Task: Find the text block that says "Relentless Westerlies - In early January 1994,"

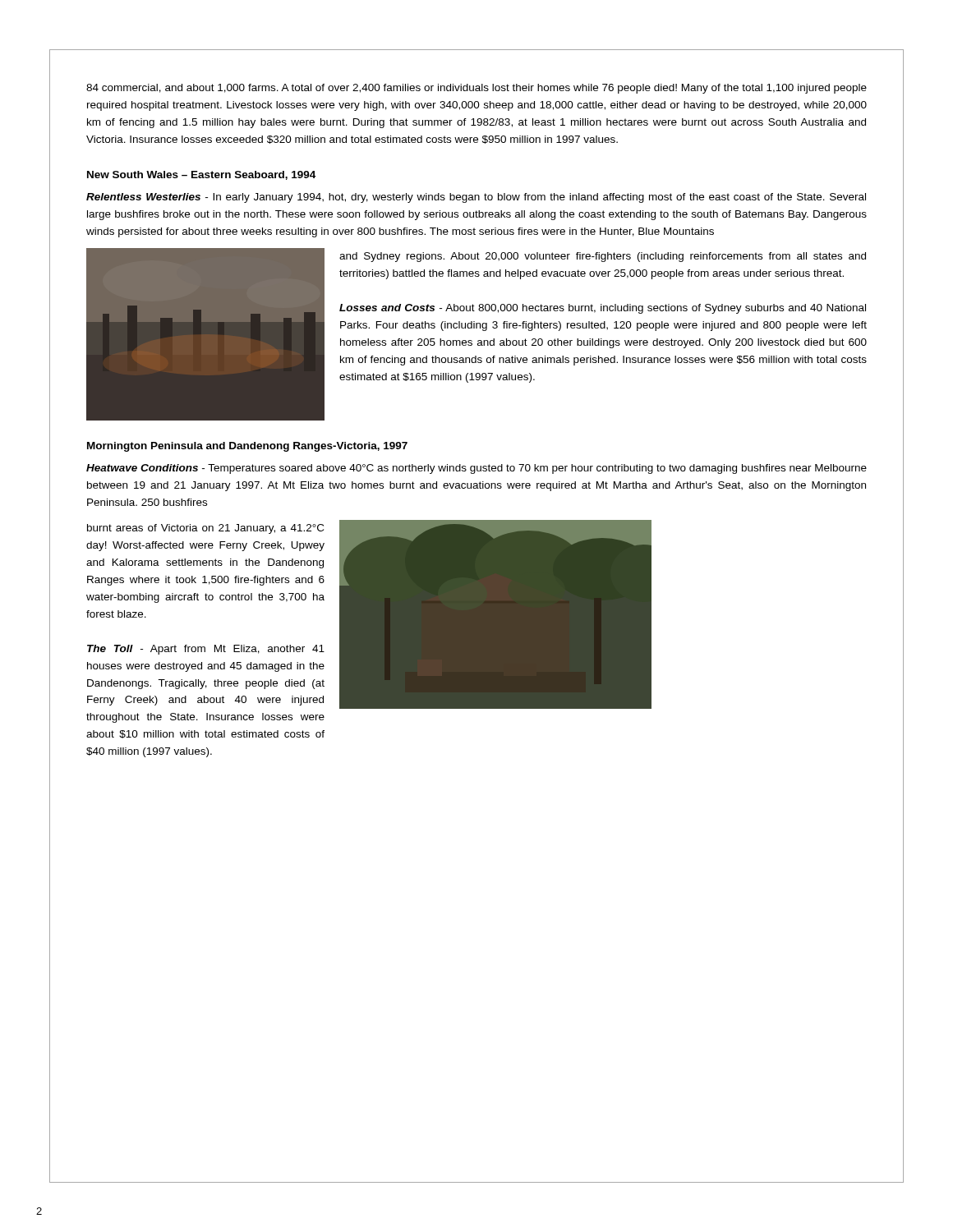Action: click(476, 214)
